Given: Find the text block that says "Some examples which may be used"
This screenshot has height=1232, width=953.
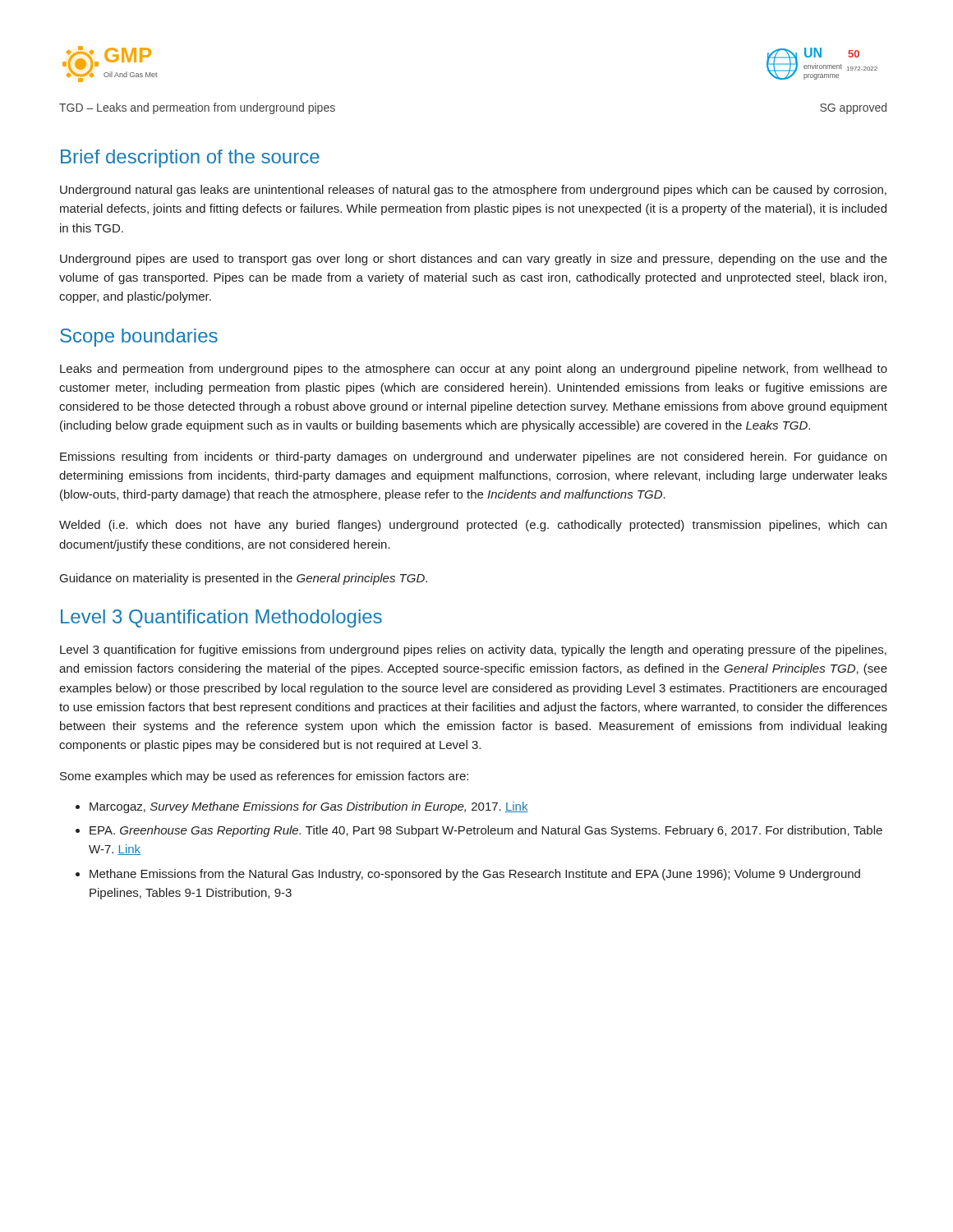Looking at the screenshot, I should tap(264, 775).
